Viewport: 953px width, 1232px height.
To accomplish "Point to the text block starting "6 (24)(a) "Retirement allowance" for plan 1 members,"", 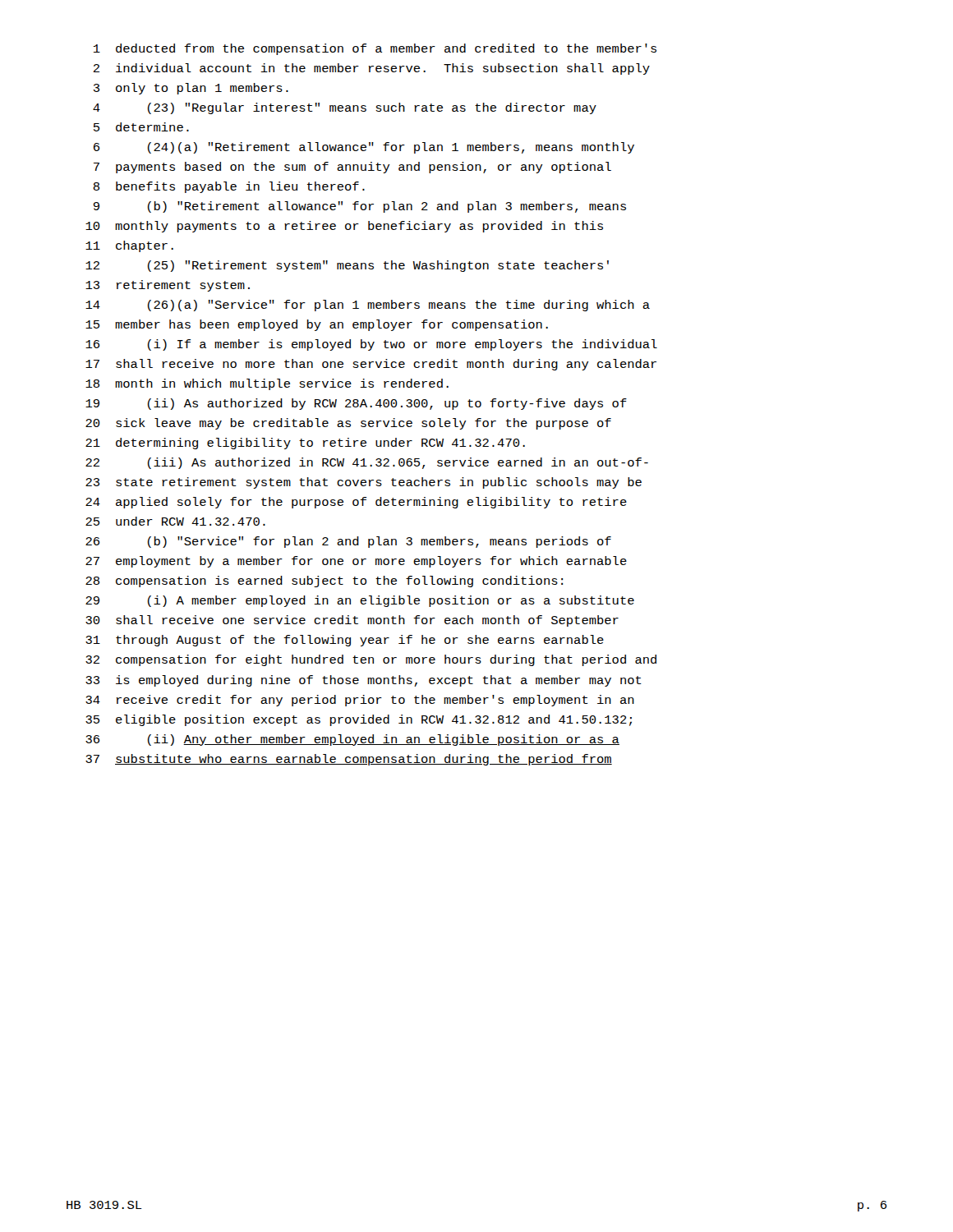I will click(x=350, y=148).
